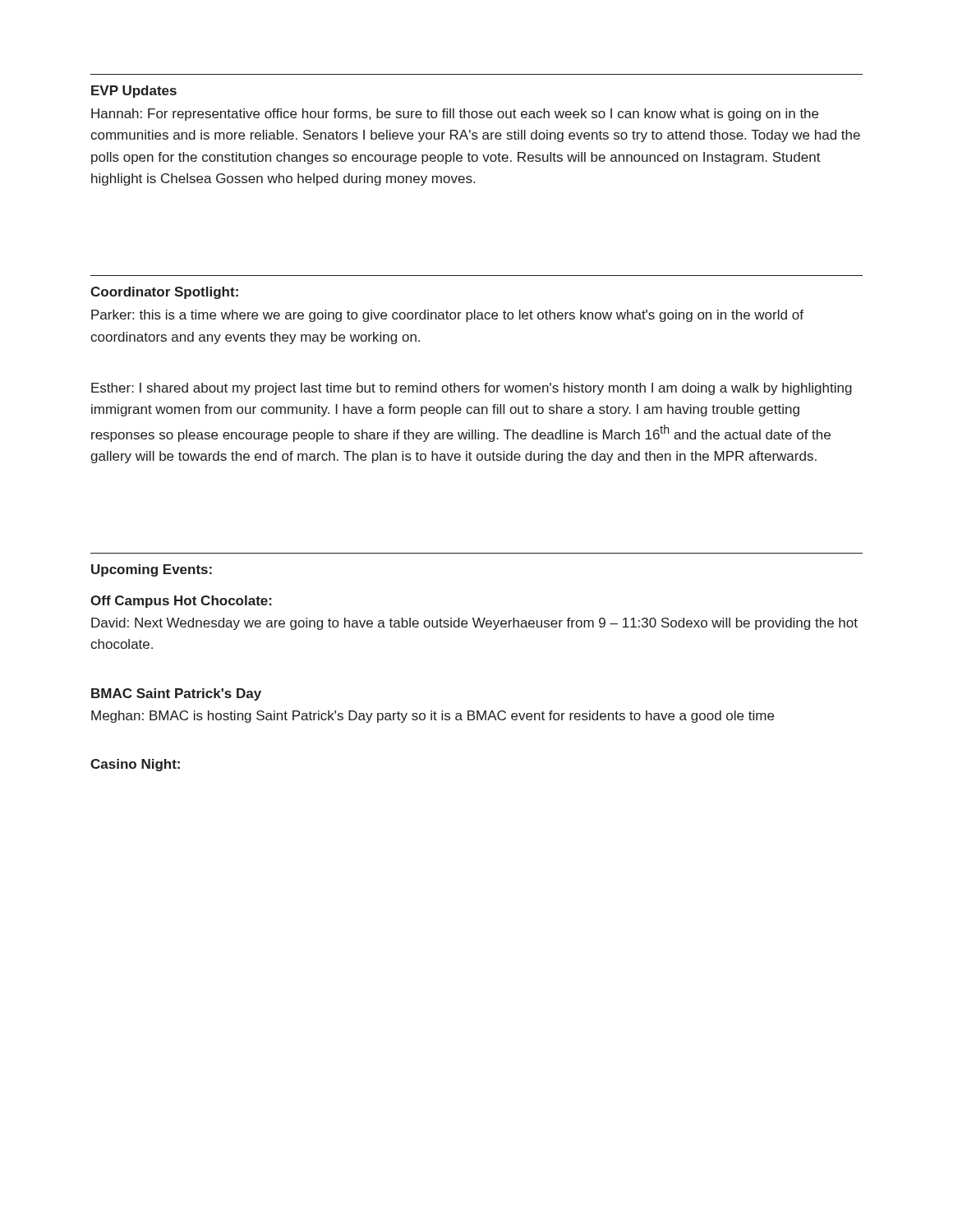Select the text block starting "Coordinator Spotlight:"

tap(165, 292)
